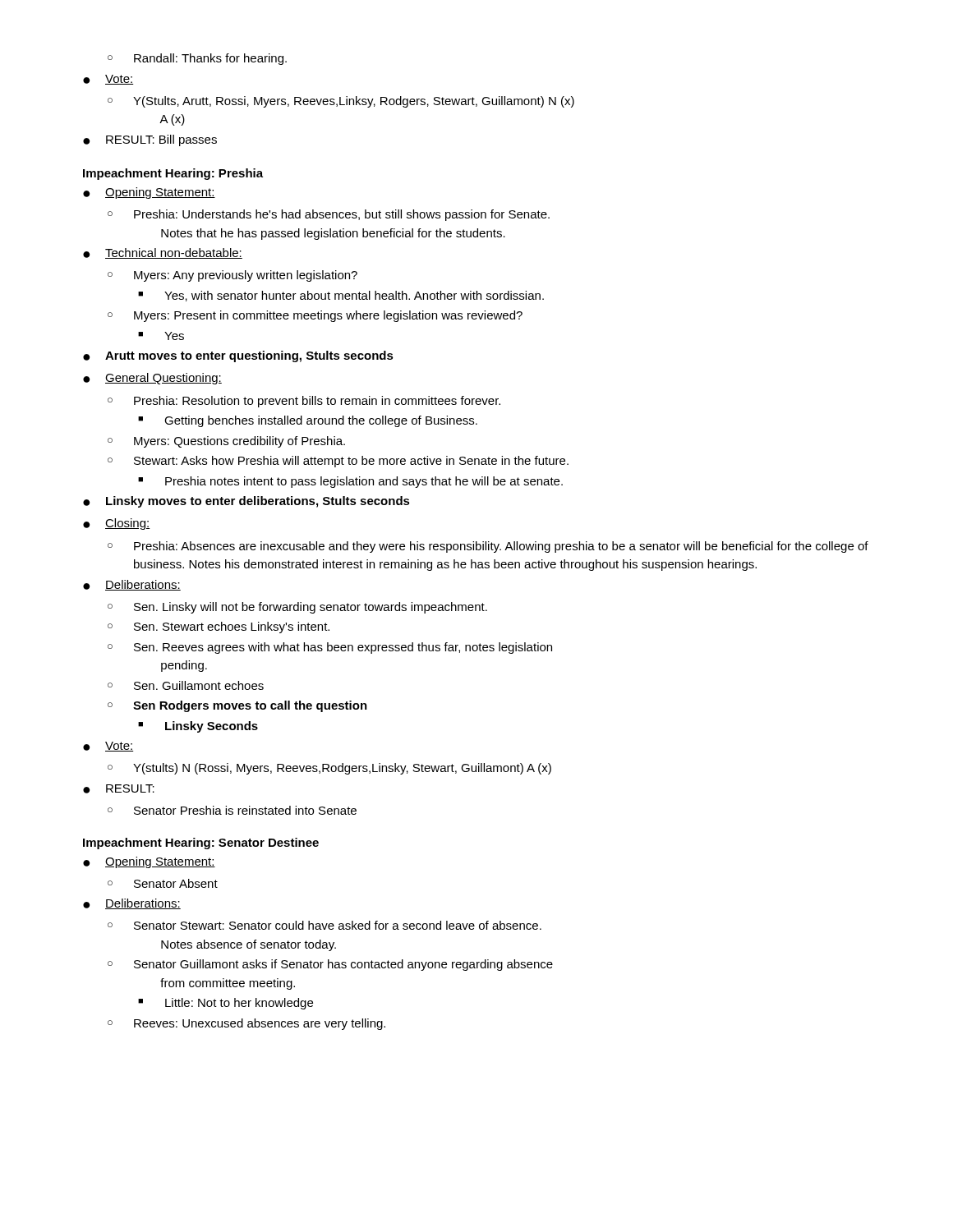The image size is (953, 1232).
Task: Find the text starting "■ Getting benches installed around the"
Action: pyautogui.click(x=485, y=421)
